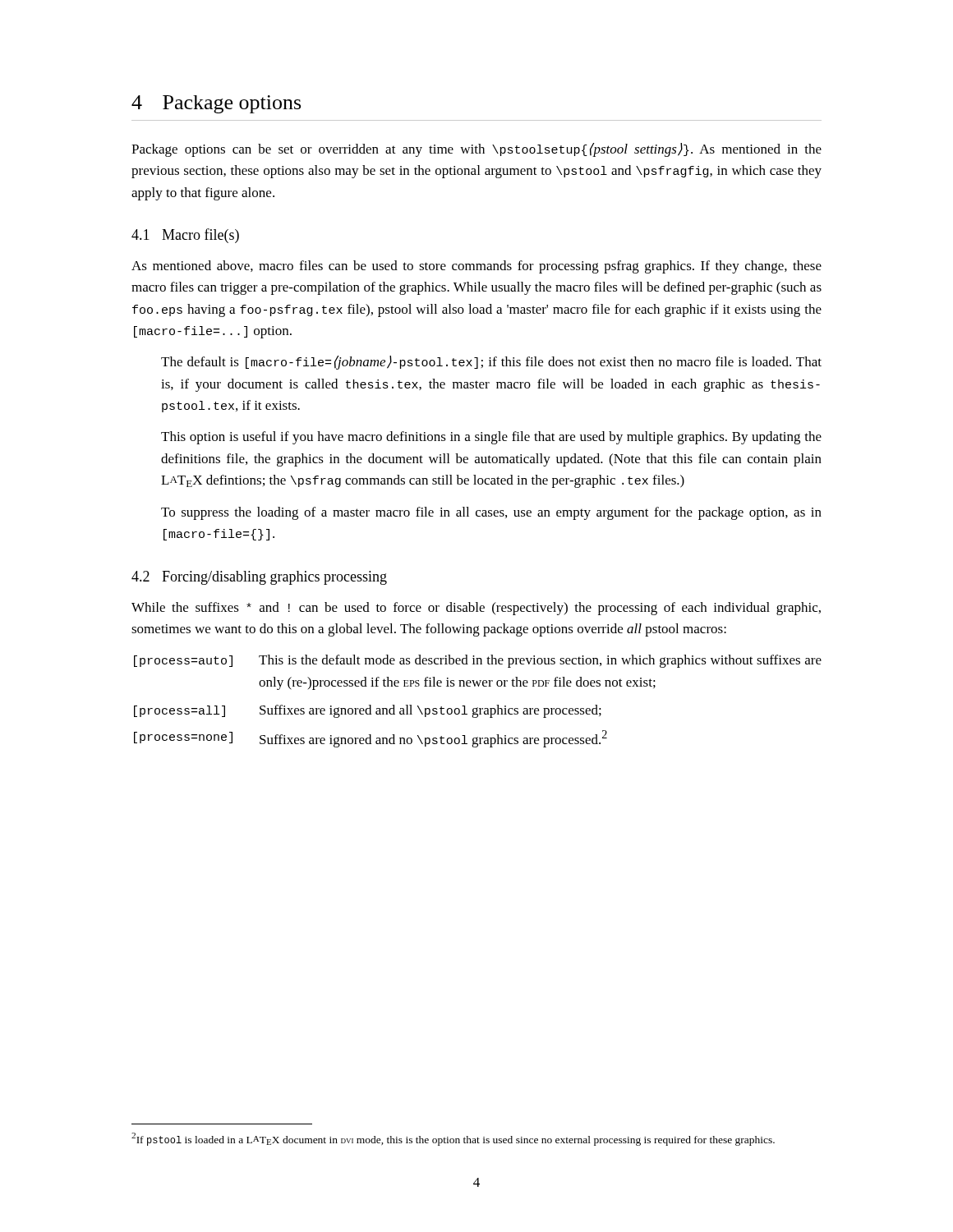Locate the text "4.1 Macro file(s)"

pyautogui.click(x=185, y=236)
